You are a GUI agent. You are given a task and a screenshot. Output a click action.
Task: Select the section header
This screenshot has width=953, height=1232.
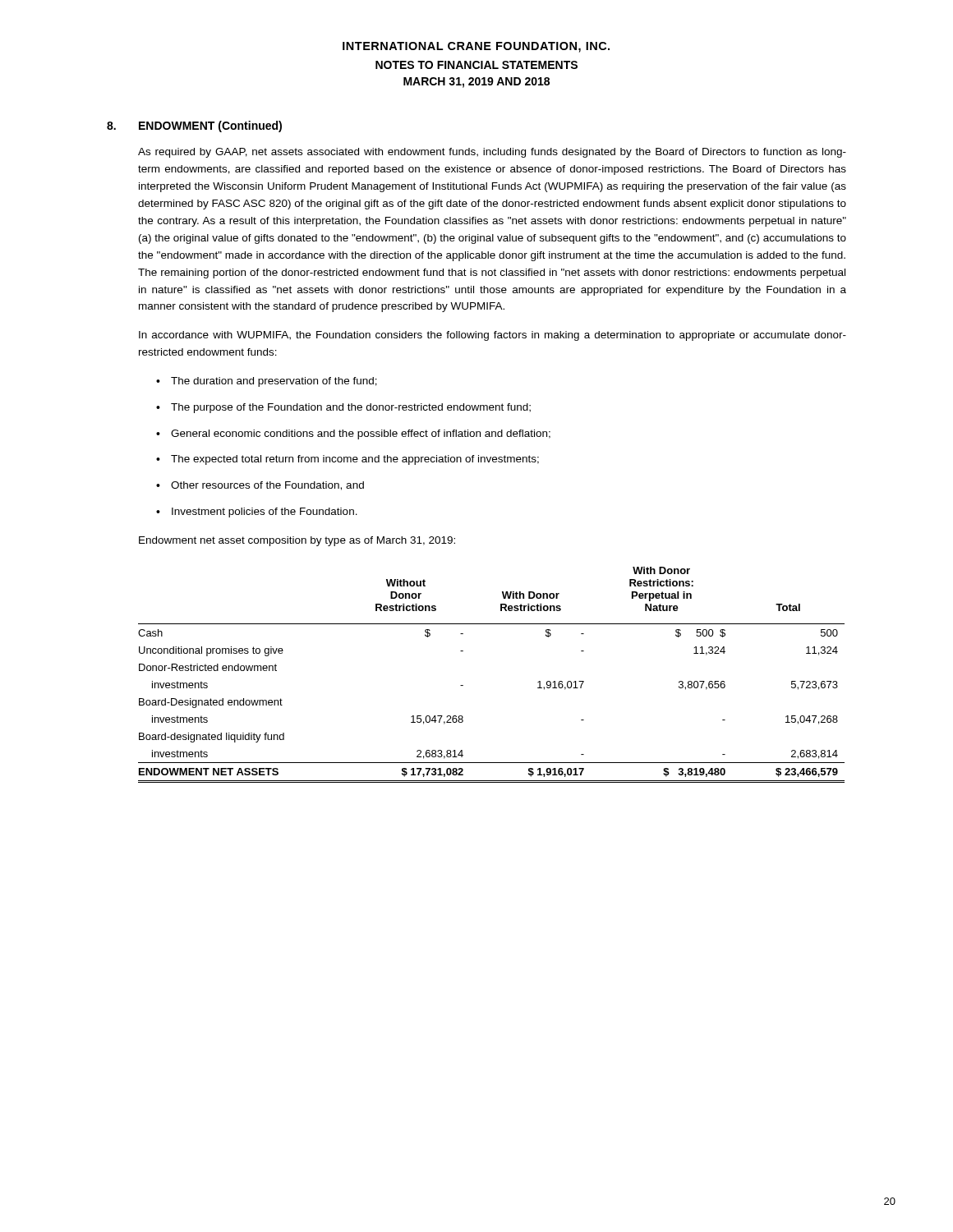click(195, 126)
